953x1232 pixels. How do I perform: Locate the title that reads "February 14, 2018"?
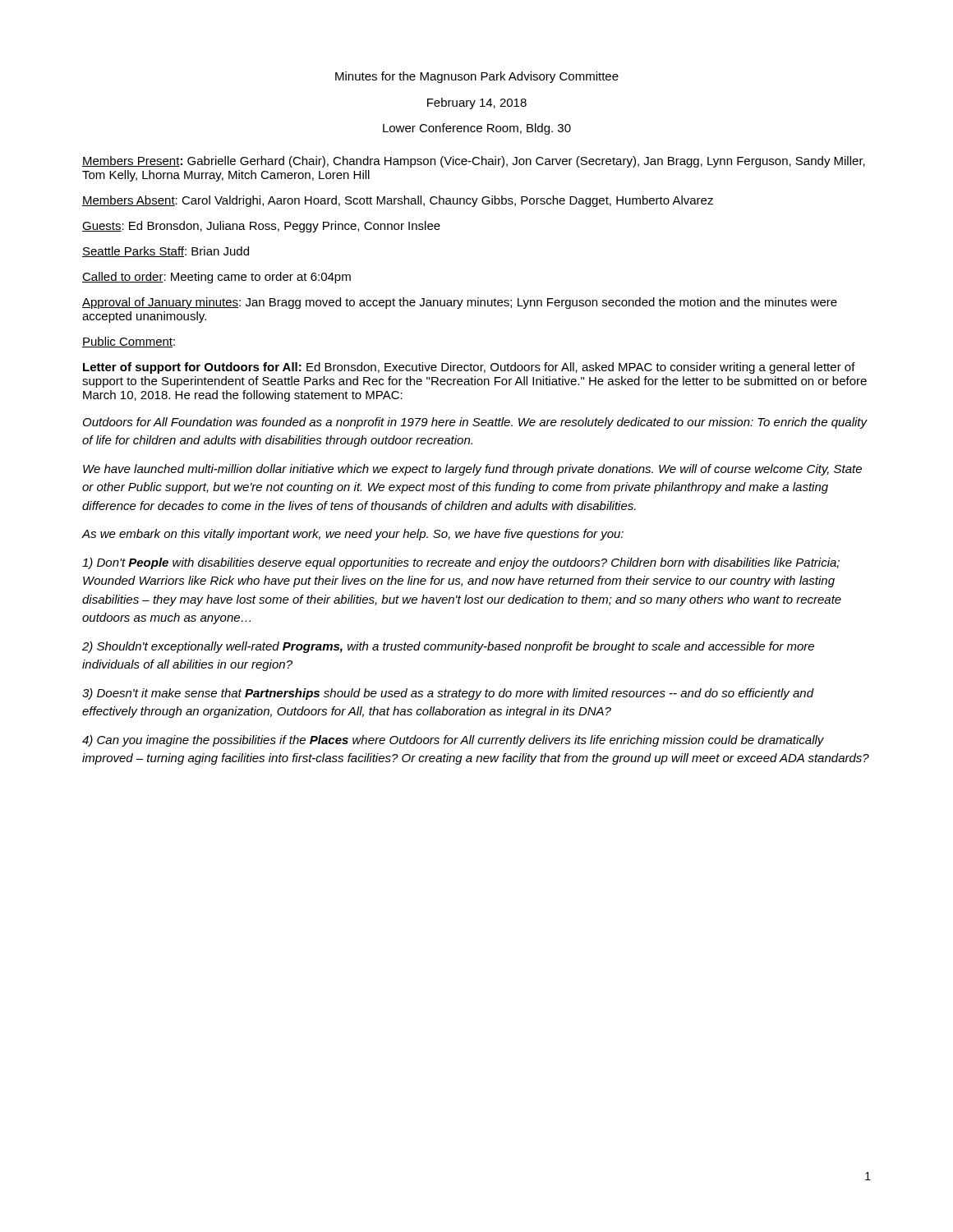476,102
